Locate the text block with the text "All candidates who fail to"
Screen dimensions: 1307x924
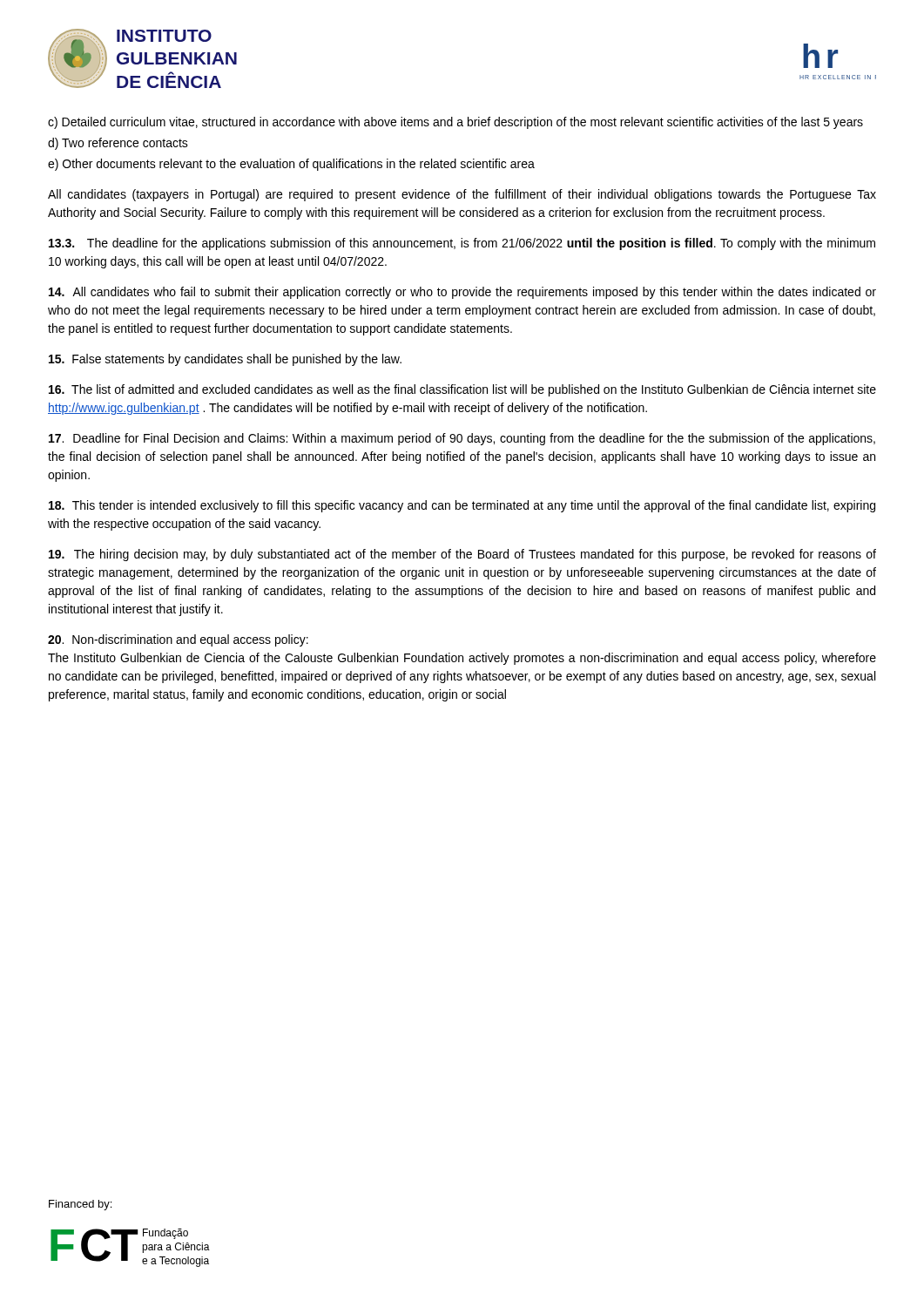tap(462, 310)
